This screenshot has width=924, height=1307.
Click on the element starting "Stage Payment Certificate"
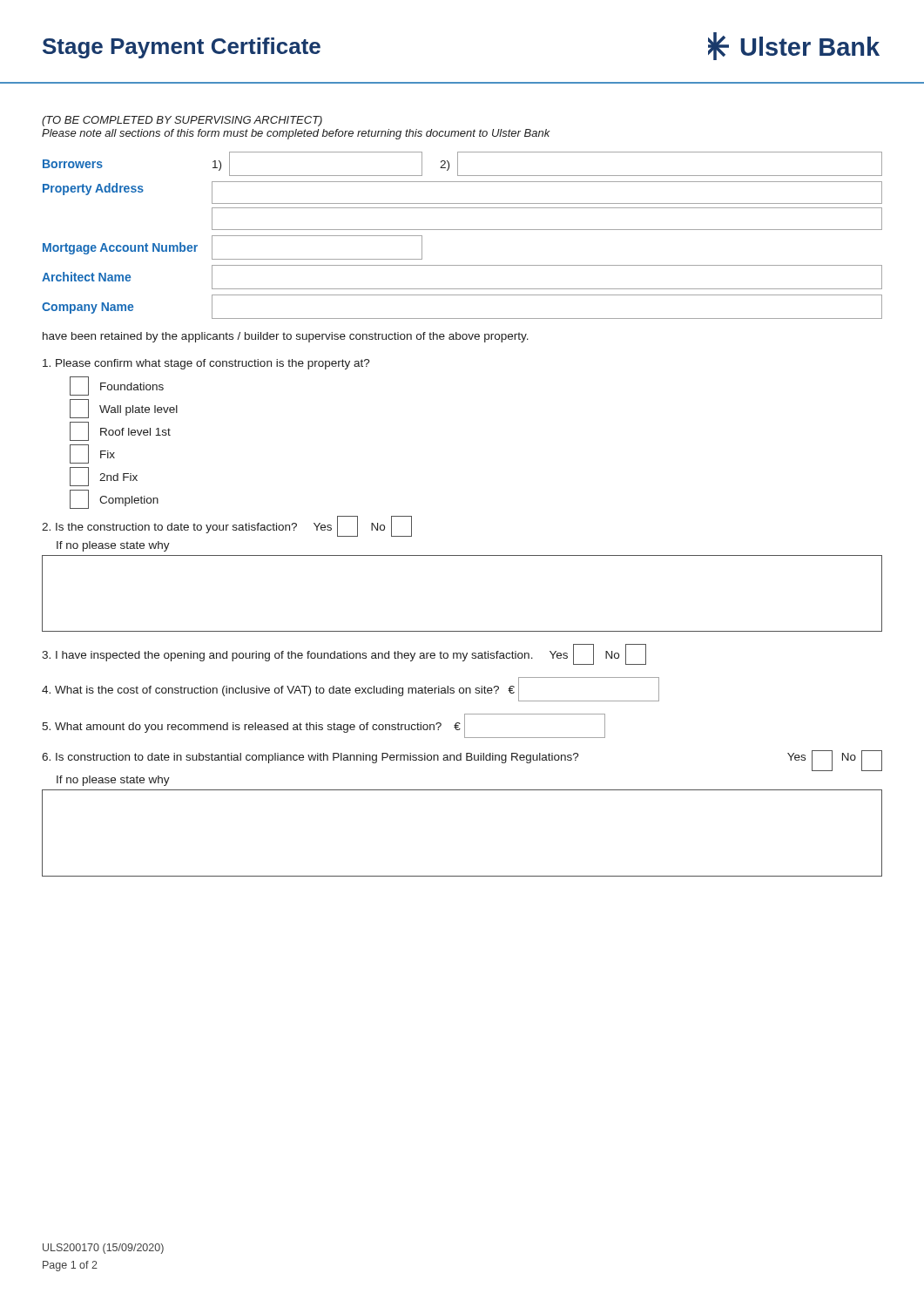point(181,46)
